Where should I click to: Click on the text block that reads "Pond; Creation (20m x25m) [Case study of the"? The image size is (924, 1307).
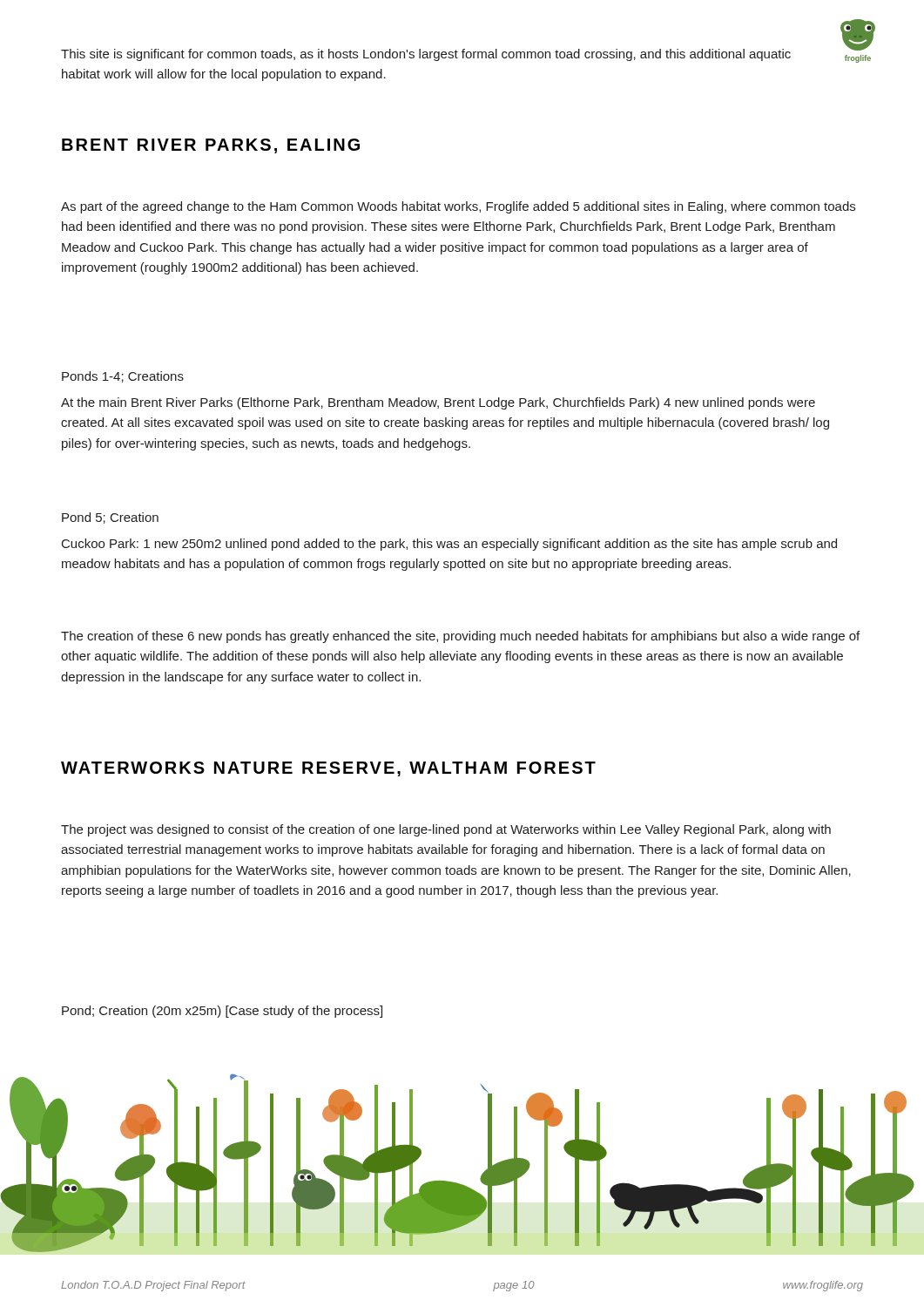[x=222, y=1010]
